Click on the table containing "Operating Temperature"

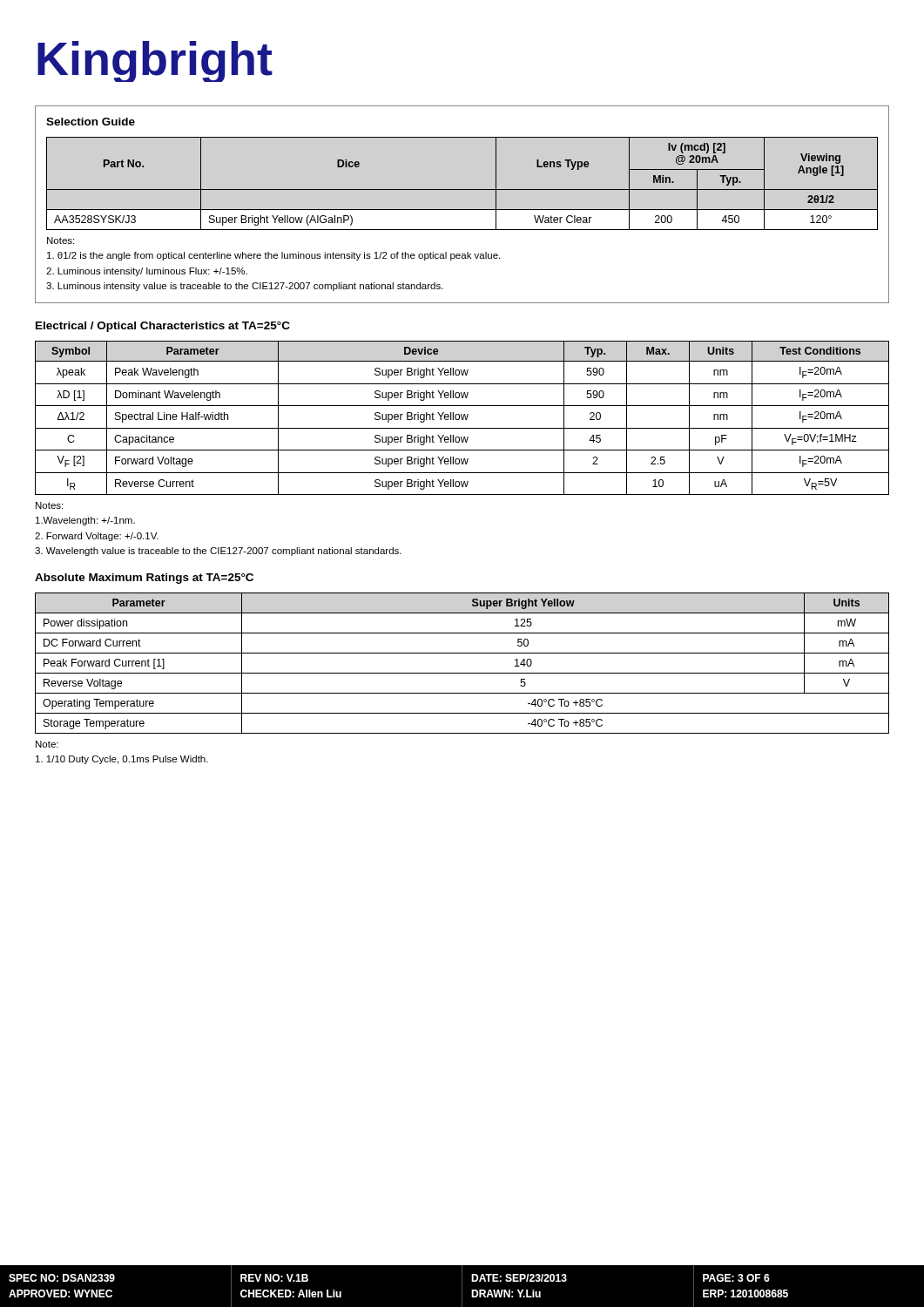[462, 663]
